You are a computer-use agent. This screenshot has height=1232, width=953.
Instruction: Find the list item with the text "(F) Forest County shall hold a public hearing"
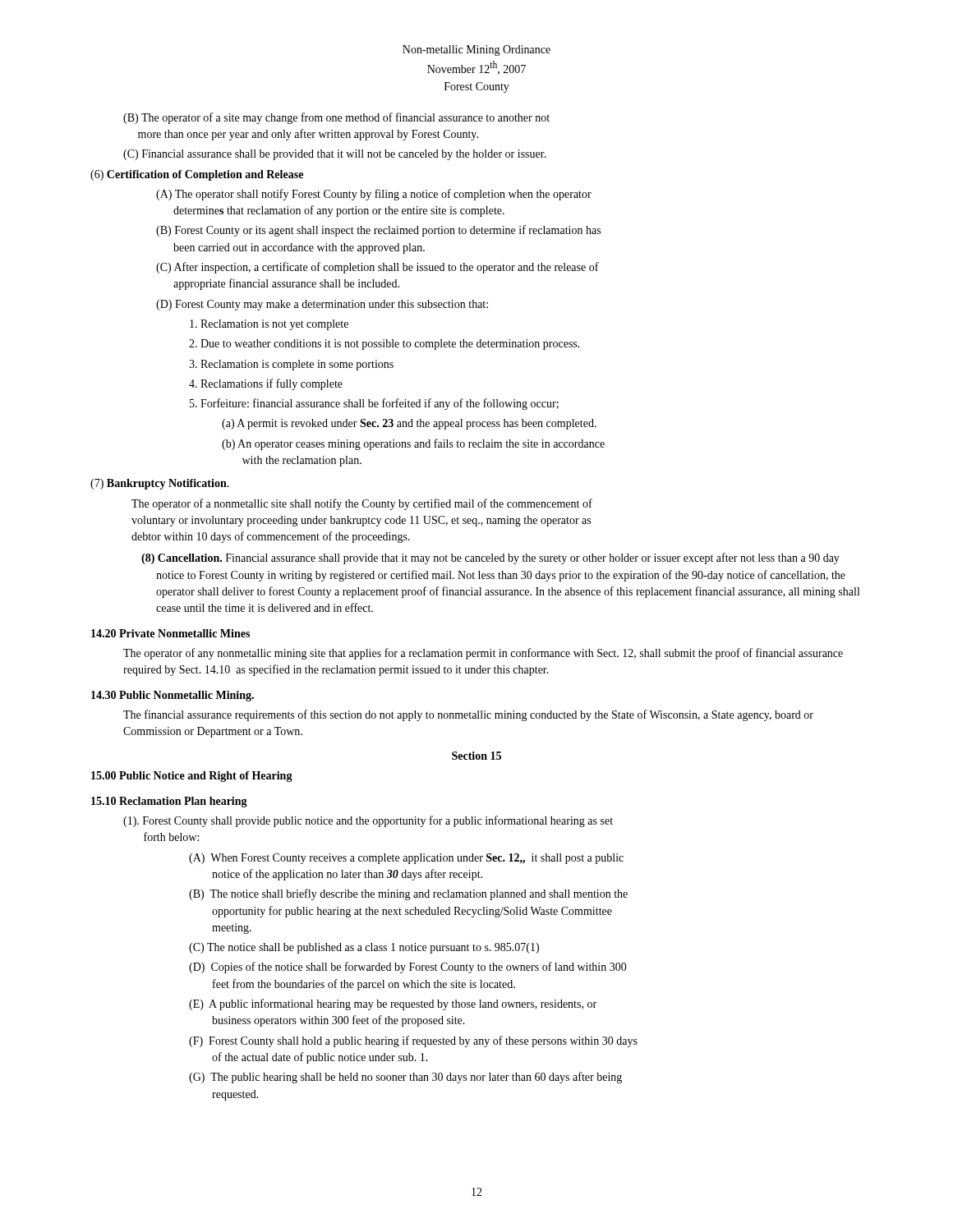413,1049
